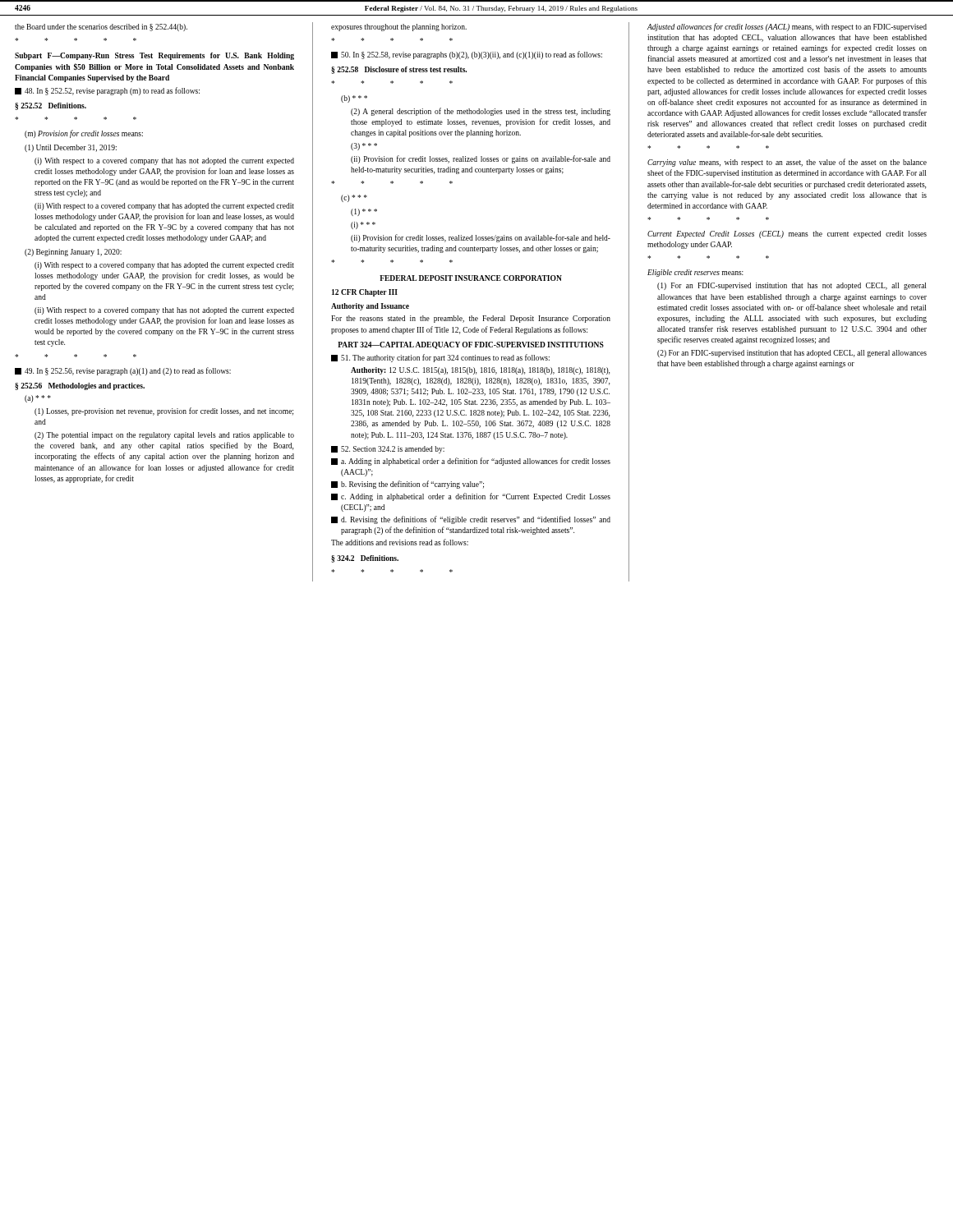The width and height of the screenshot is (953, 1232).
Task: Locate the text block starting "In § 252.56, revise paragraph (a)(1) and"
Action: point(154,371)
